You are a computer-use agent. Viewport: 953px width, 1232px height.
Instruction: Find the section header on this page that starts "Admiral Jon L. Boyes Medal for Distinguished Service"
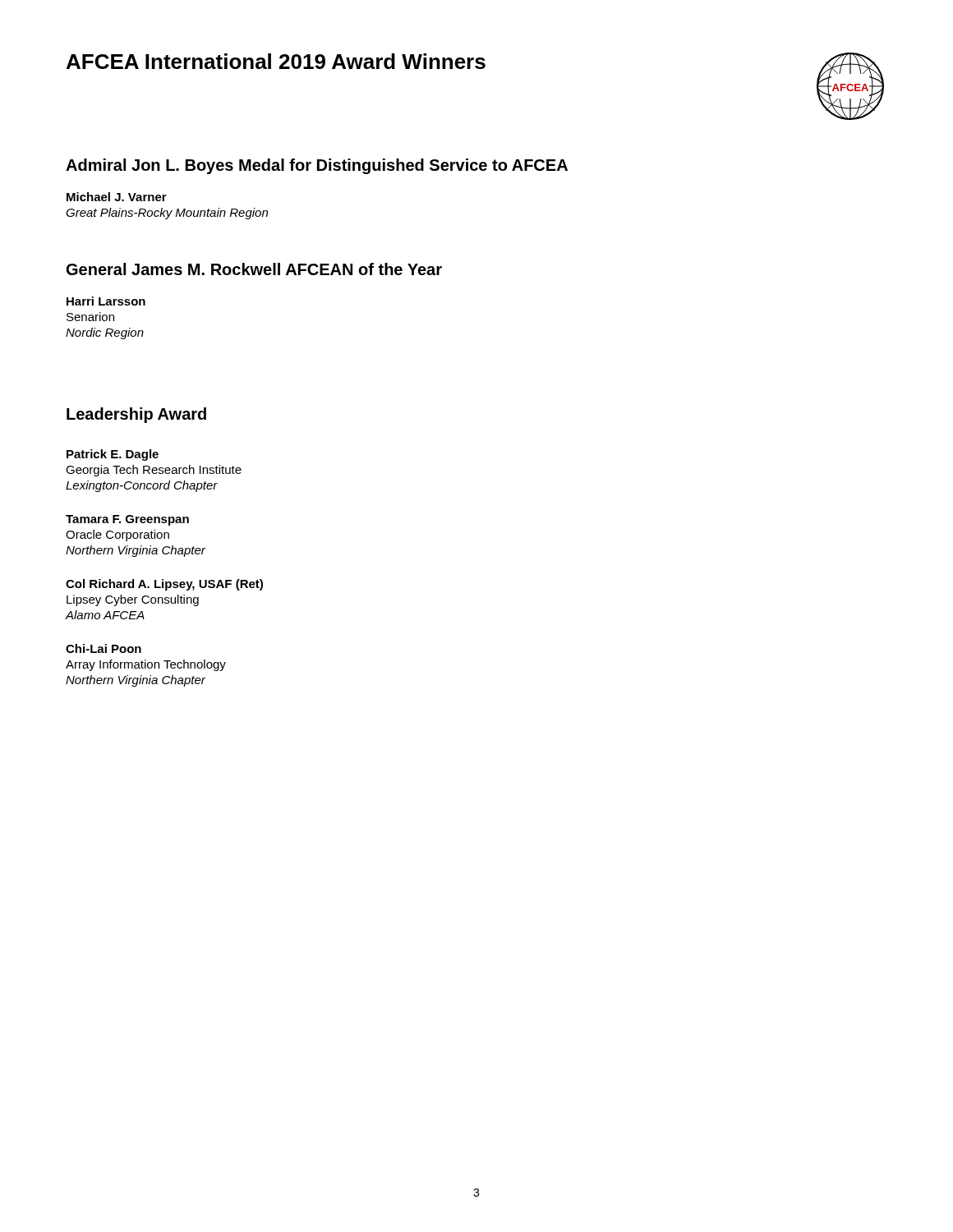pyautogui.click(x=317, y=165)
